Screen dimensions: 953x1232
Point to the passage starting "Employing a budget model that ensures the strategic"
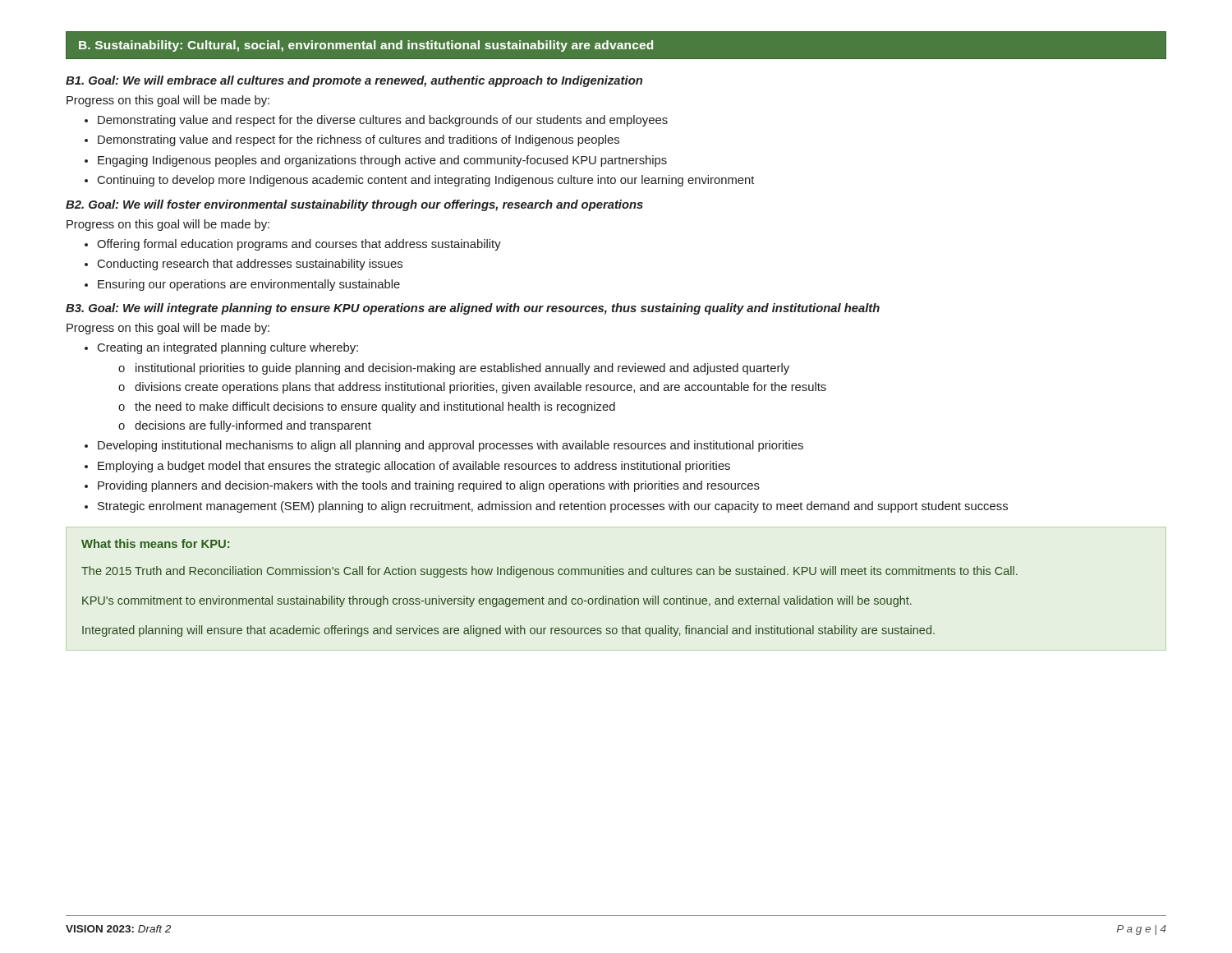point(414,466)
